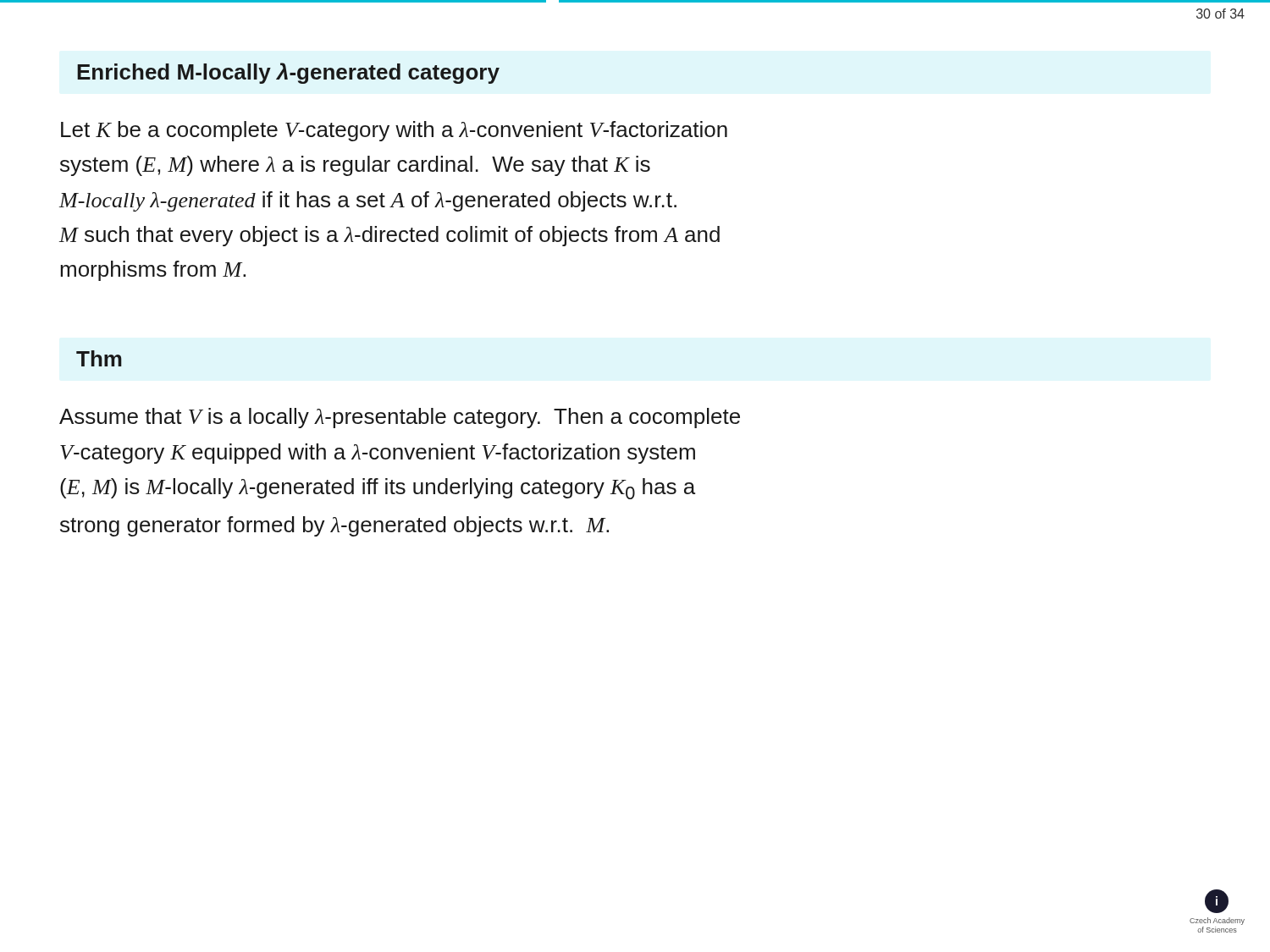Click on the element starting "Enriched M-locally λ-generated category"
The image size is (1270, 952).
point(288,72)
